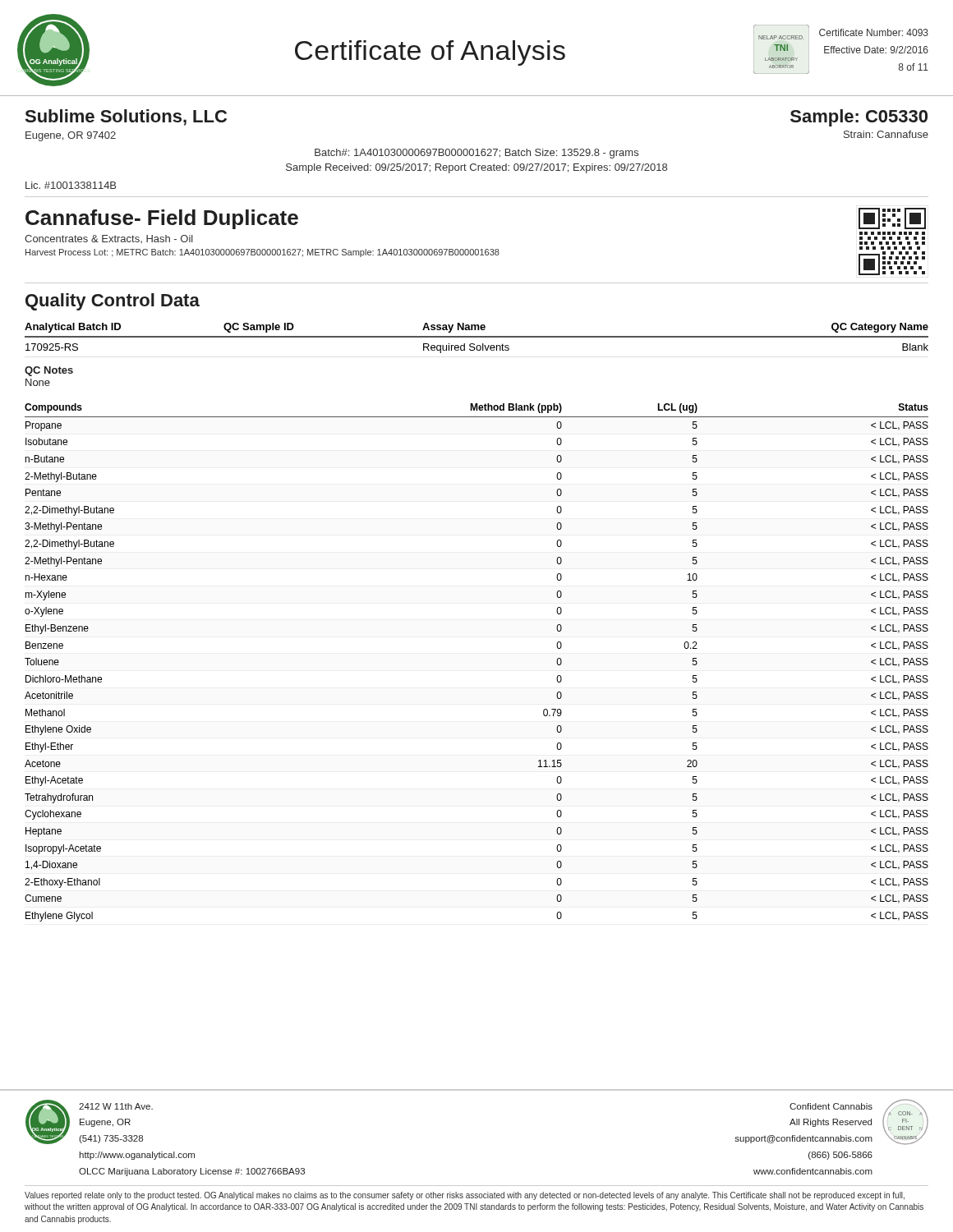Click on the table containing "Analytical Batch ID"
953x1232 pixels.
click(x=476, y=338)
